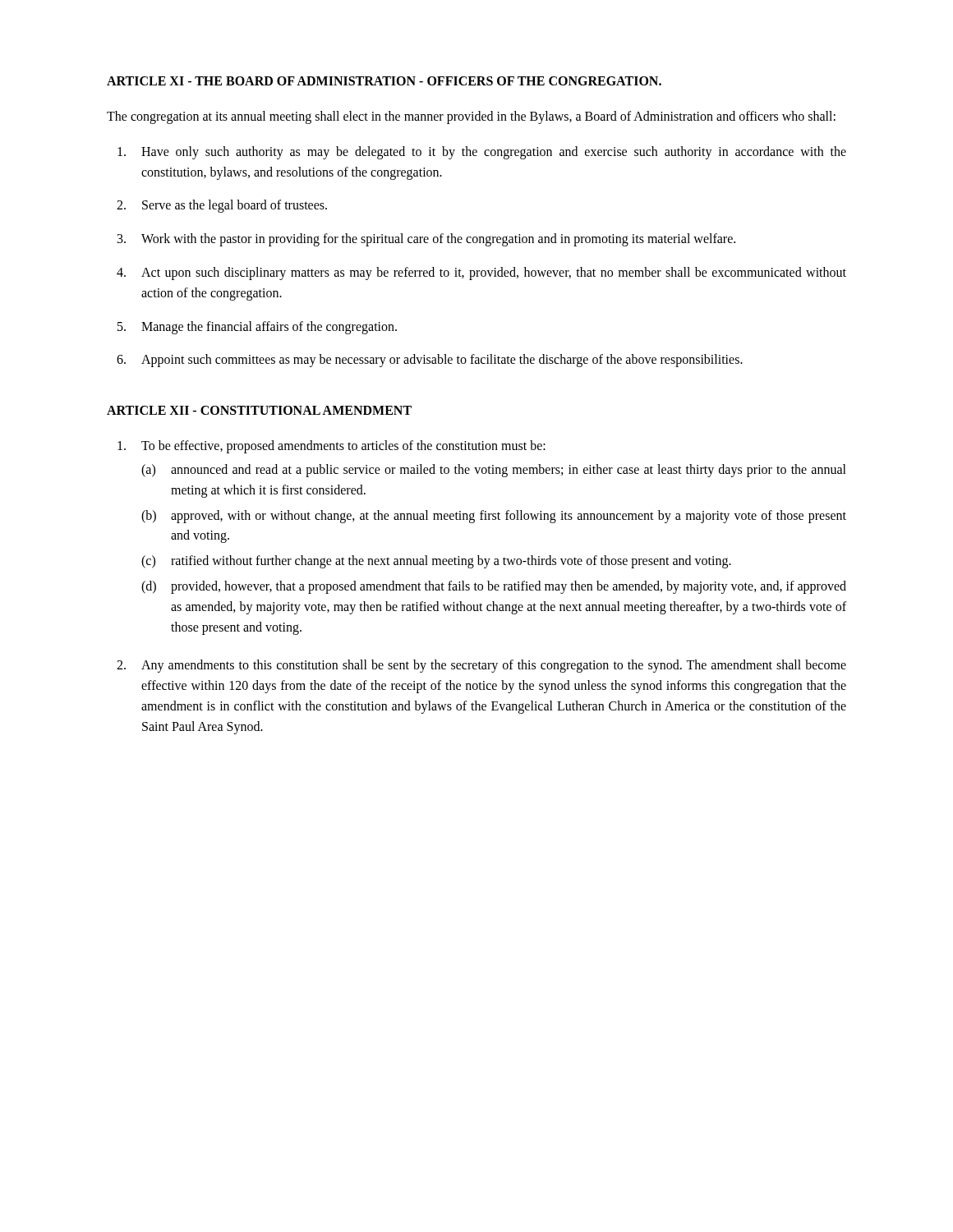Locate the text starting "To be effective, proposed amendments to articles"
This screenshot has width=953, height=1232.
(331, 447)
